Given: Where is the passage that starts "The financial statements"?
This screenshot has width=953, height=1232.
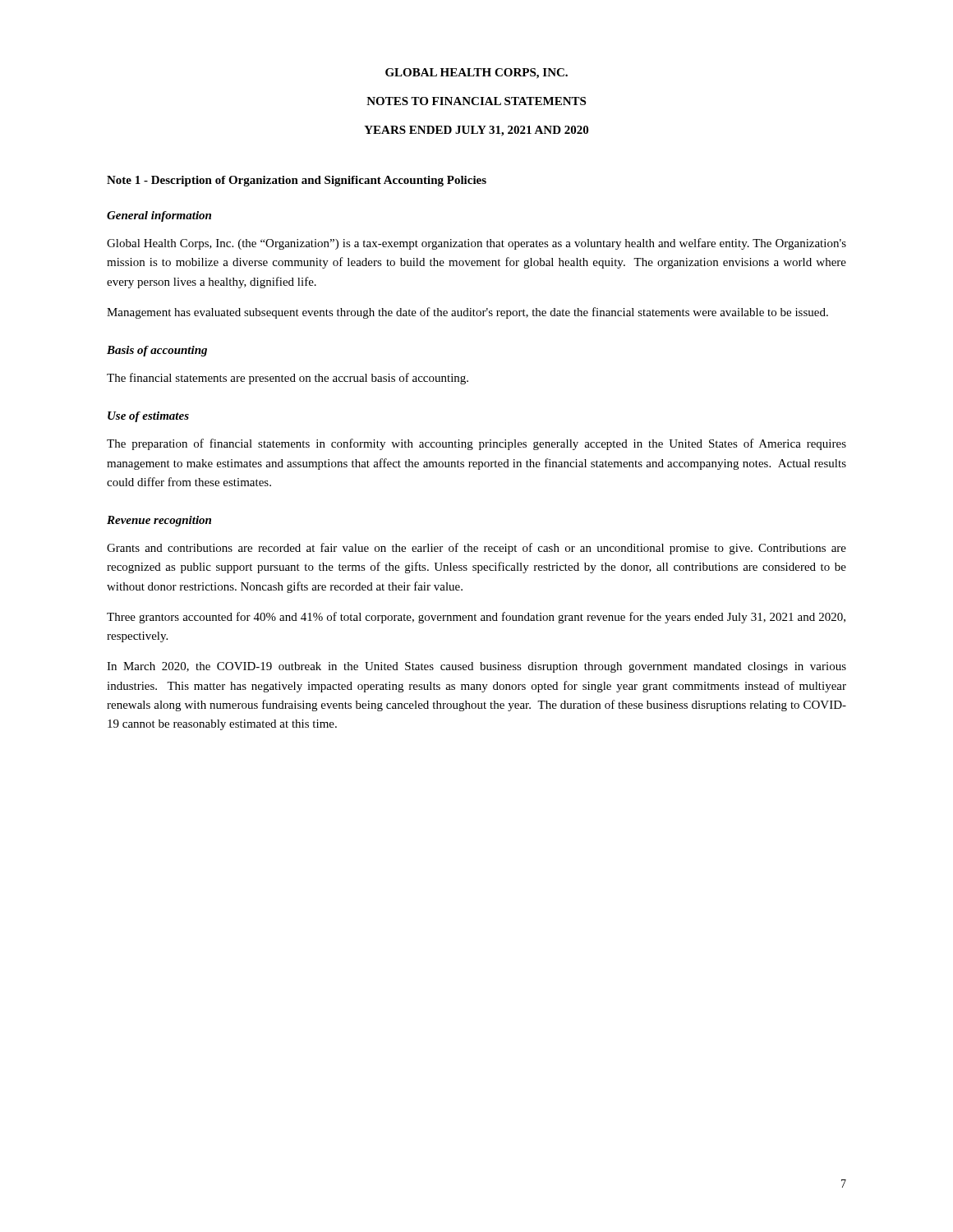Looking at the screenshot, I should tap(288, 378).
